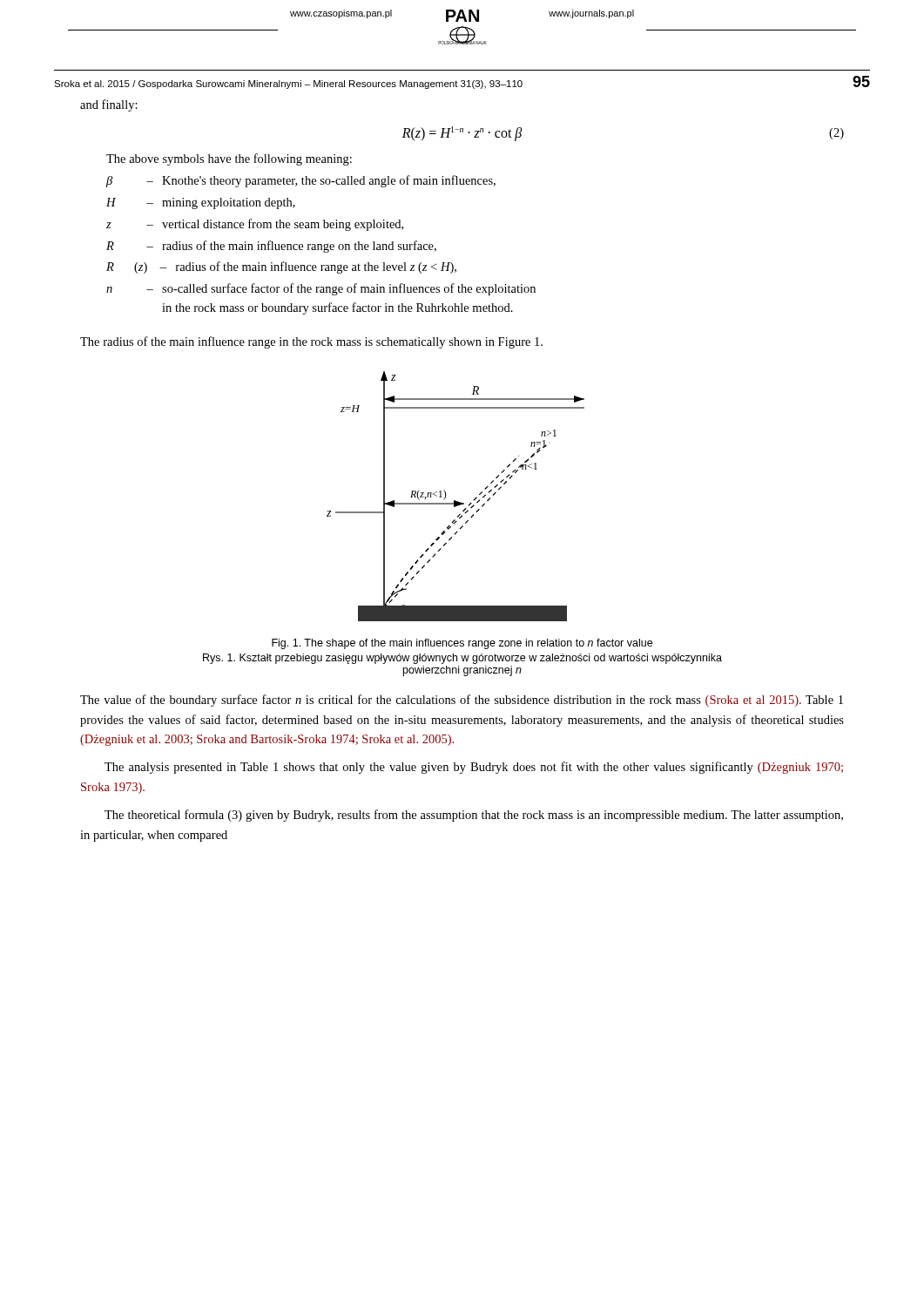Click on the element starting "H – mining exploitation depth,"
924x1307 pixels.
click(x=201, y=203)
